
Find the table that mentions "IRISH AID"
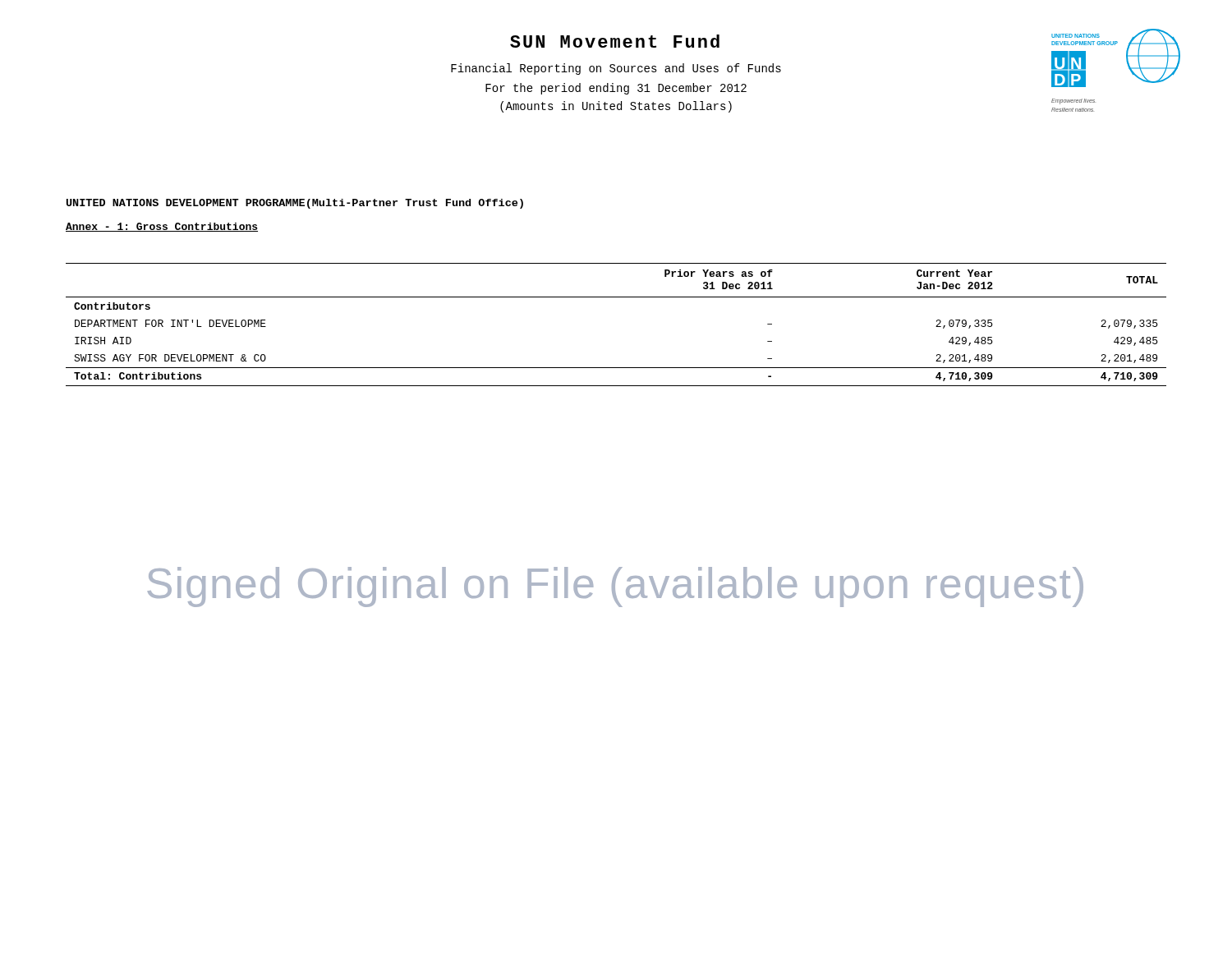tap(616, 325)
